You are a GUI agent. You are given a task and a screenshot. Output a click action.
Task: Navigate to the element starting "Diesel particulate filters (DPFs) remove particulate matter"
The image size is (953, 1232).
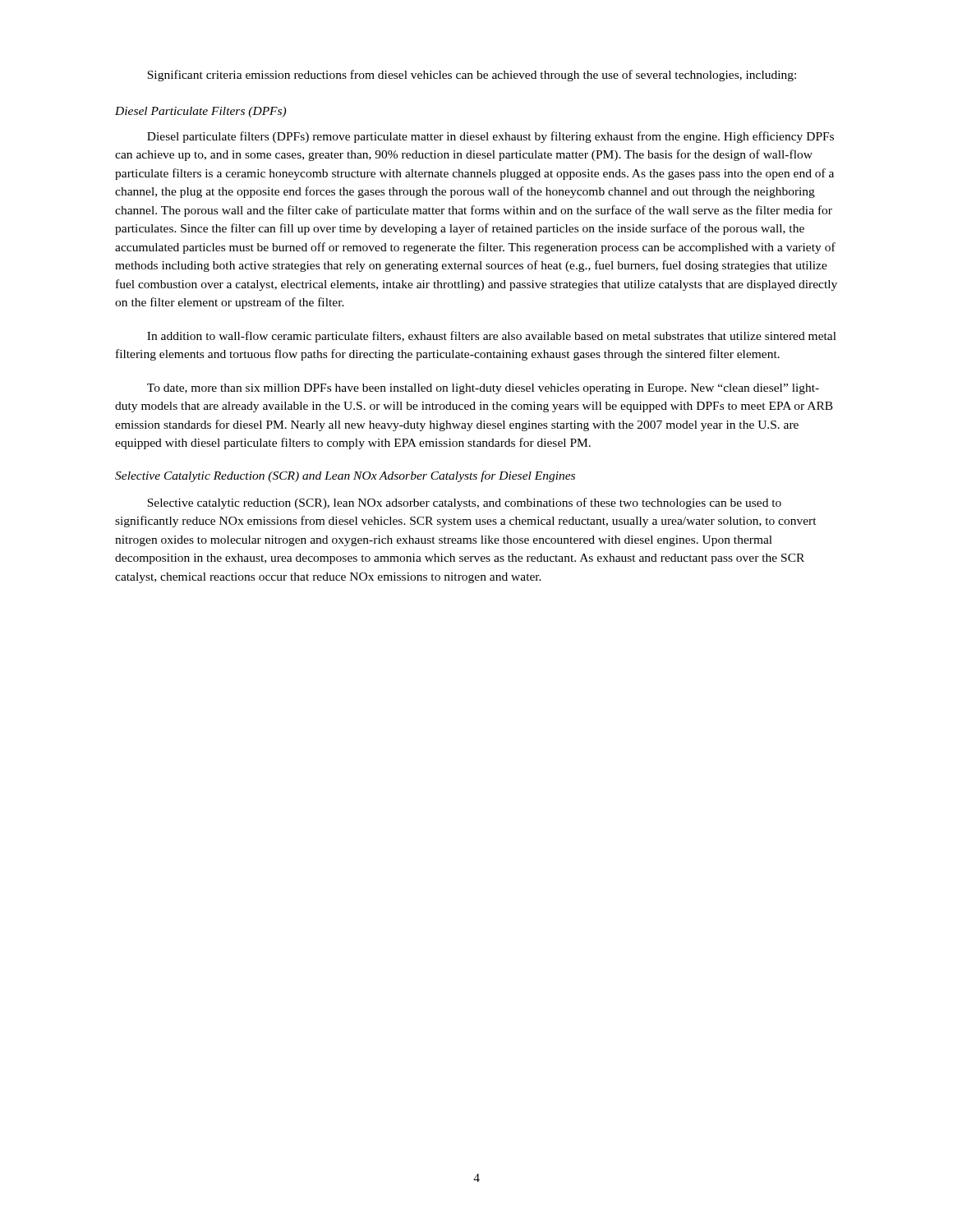pos(476,220)
